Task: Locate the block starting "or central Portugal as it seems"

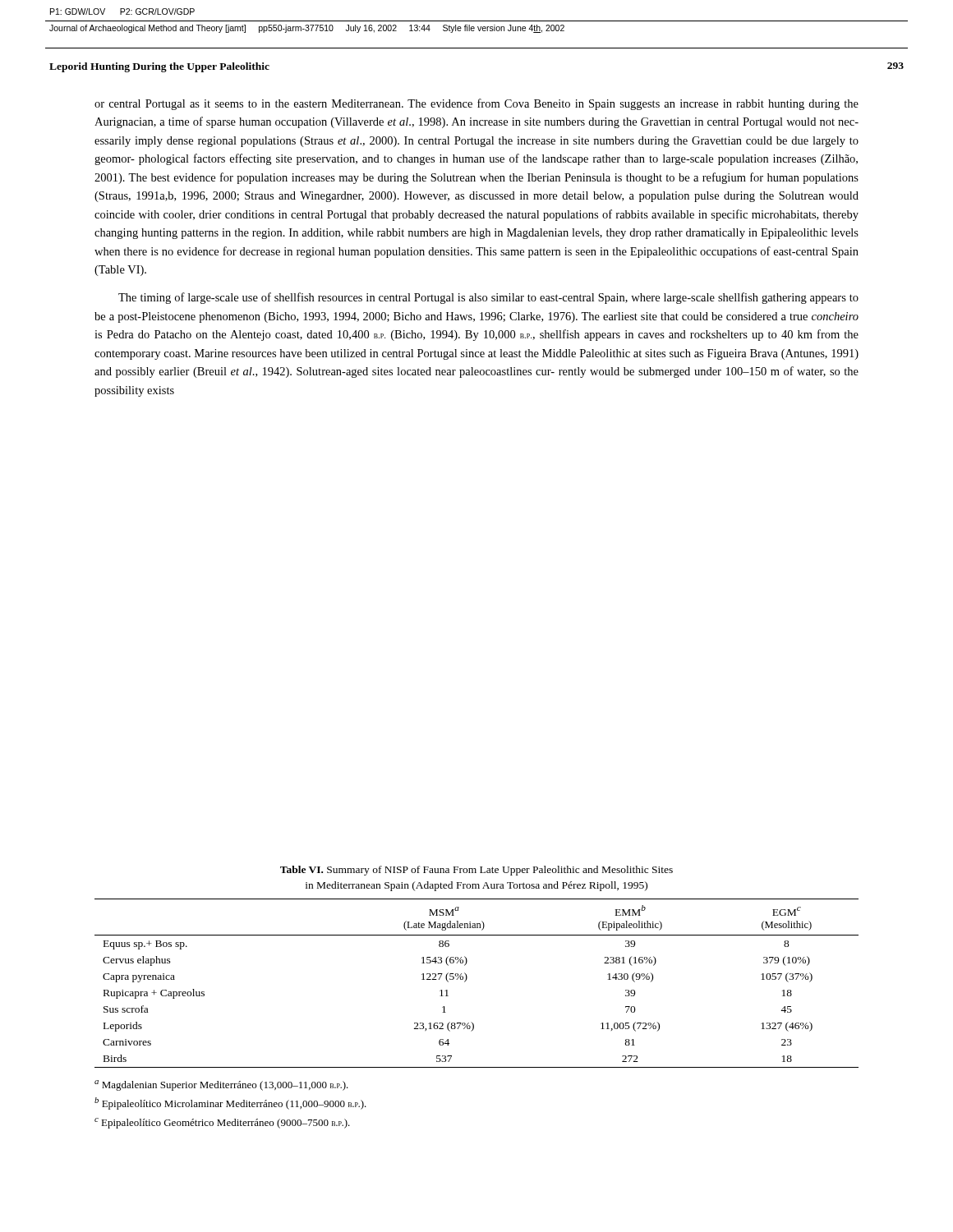Action: pos(476,247)
